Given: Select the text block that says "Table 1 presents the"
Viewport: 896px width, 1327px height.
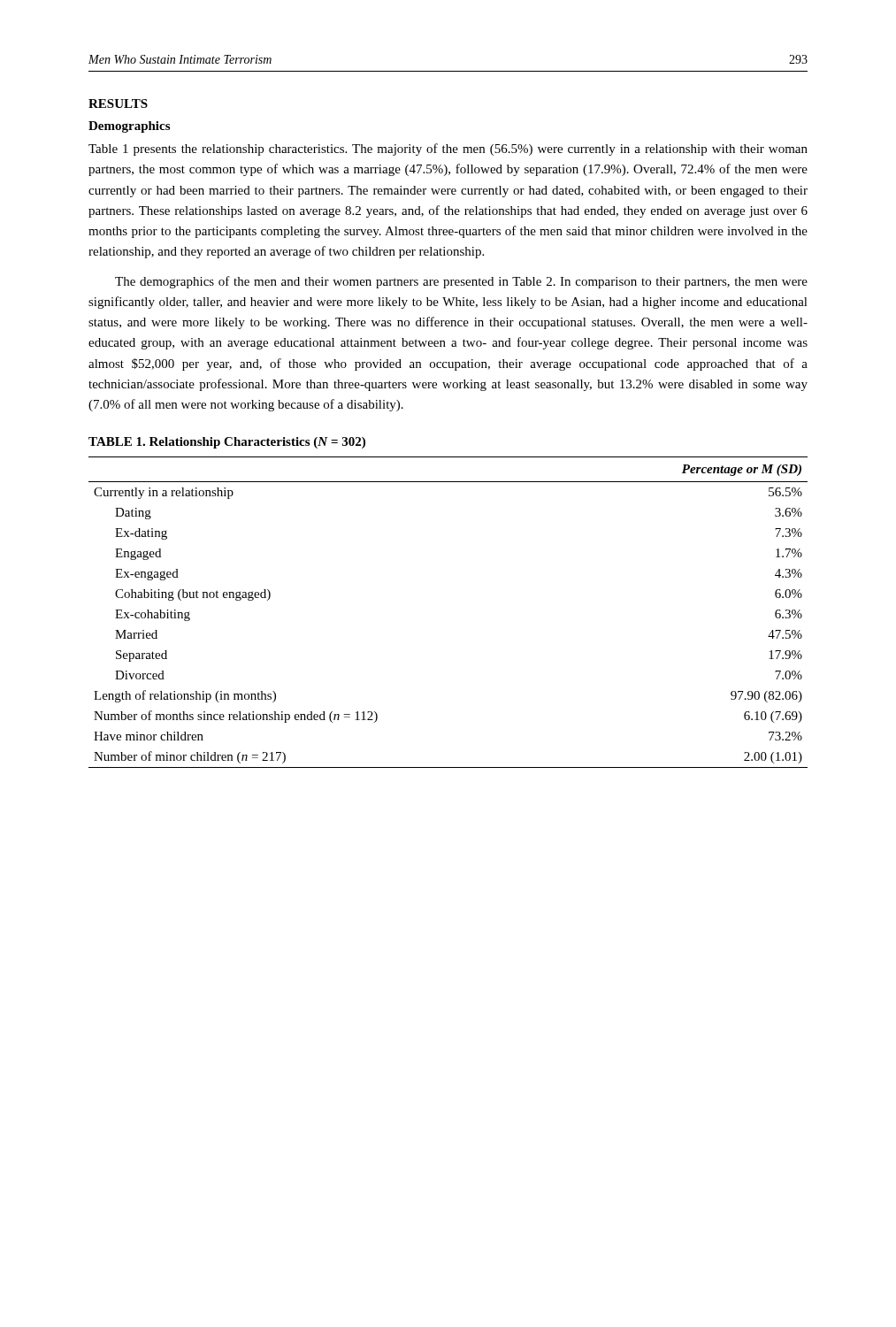Looking at the screenshot, I should coord(448,201).
